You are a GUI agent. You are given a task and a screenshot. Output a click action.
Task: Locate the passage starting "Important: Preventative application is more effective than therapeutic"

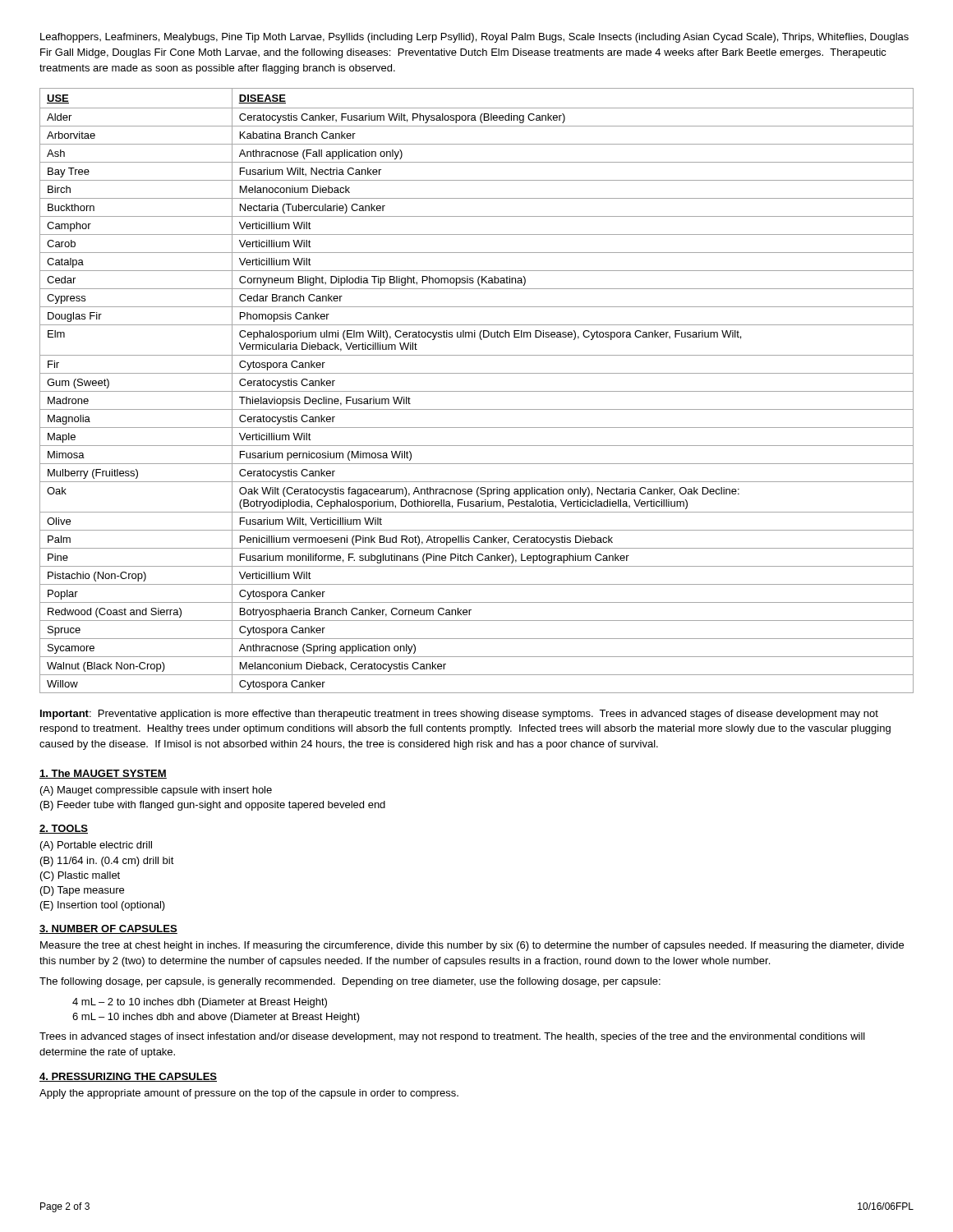pyautogui.click(x=465, y=728)
